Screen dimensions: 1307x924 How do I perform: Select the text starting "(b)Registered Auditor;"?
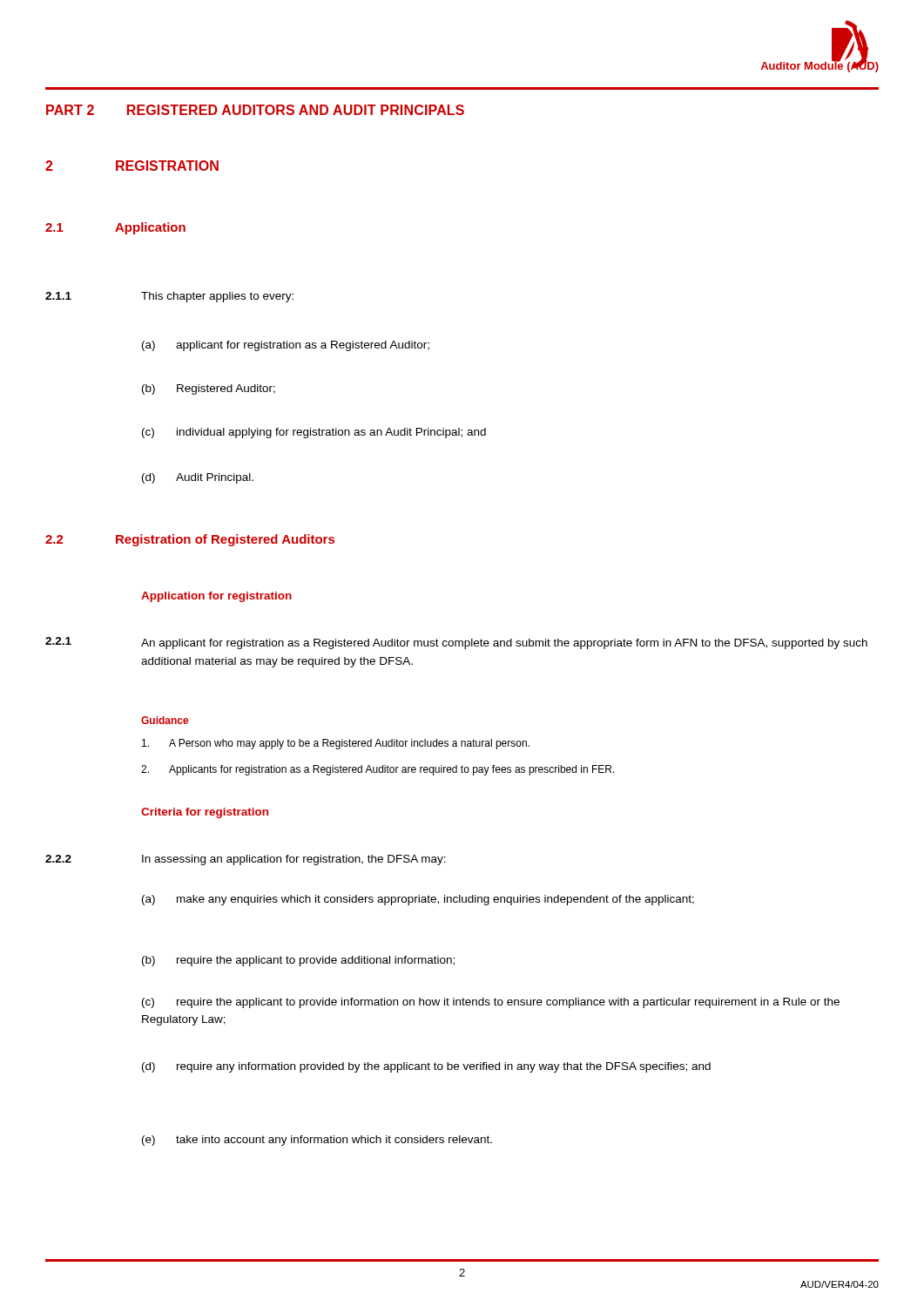pyautogui.click(x=209, y=388)
